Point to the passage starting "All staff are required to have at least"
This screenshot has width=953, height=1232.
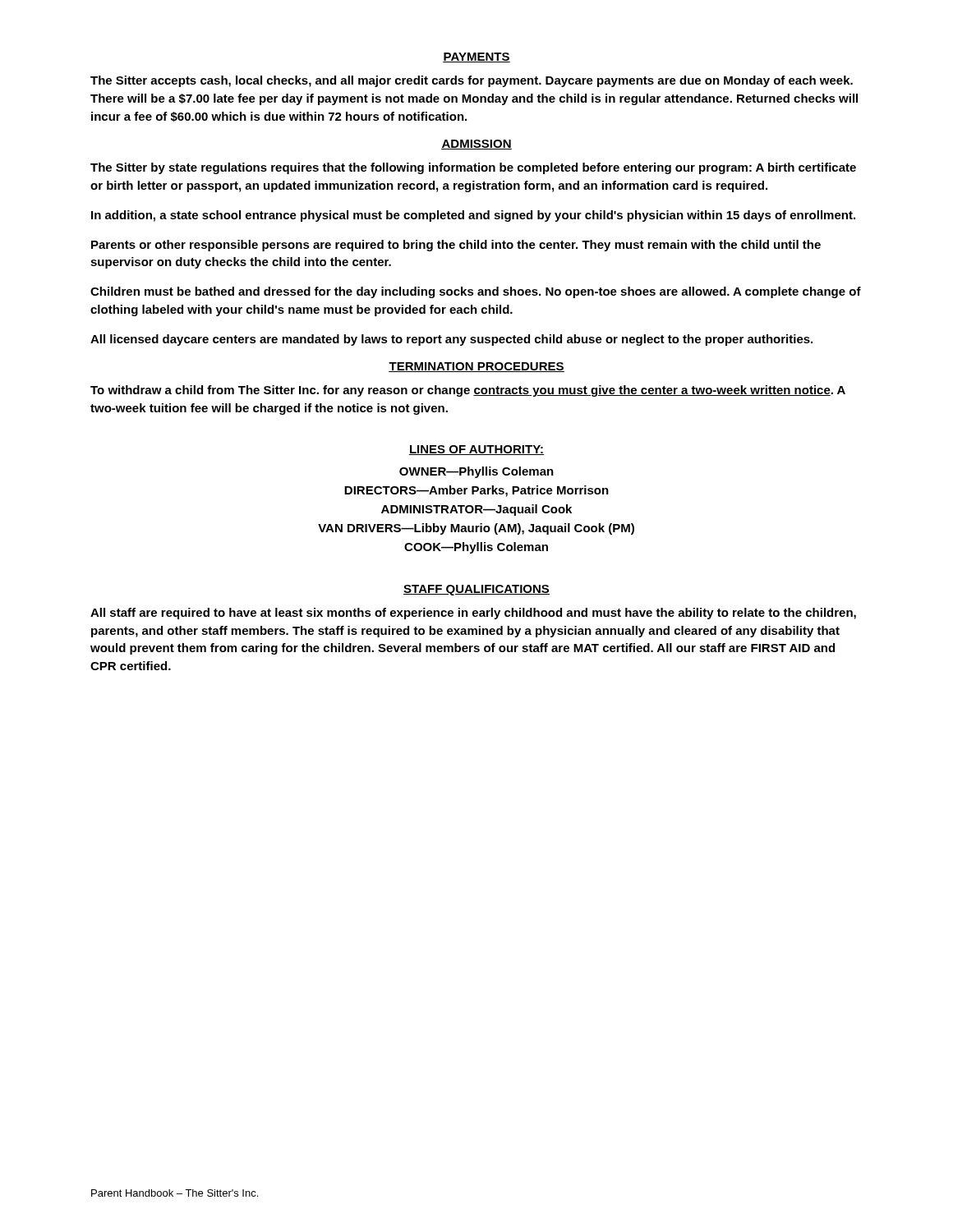(x=473, y=639)
